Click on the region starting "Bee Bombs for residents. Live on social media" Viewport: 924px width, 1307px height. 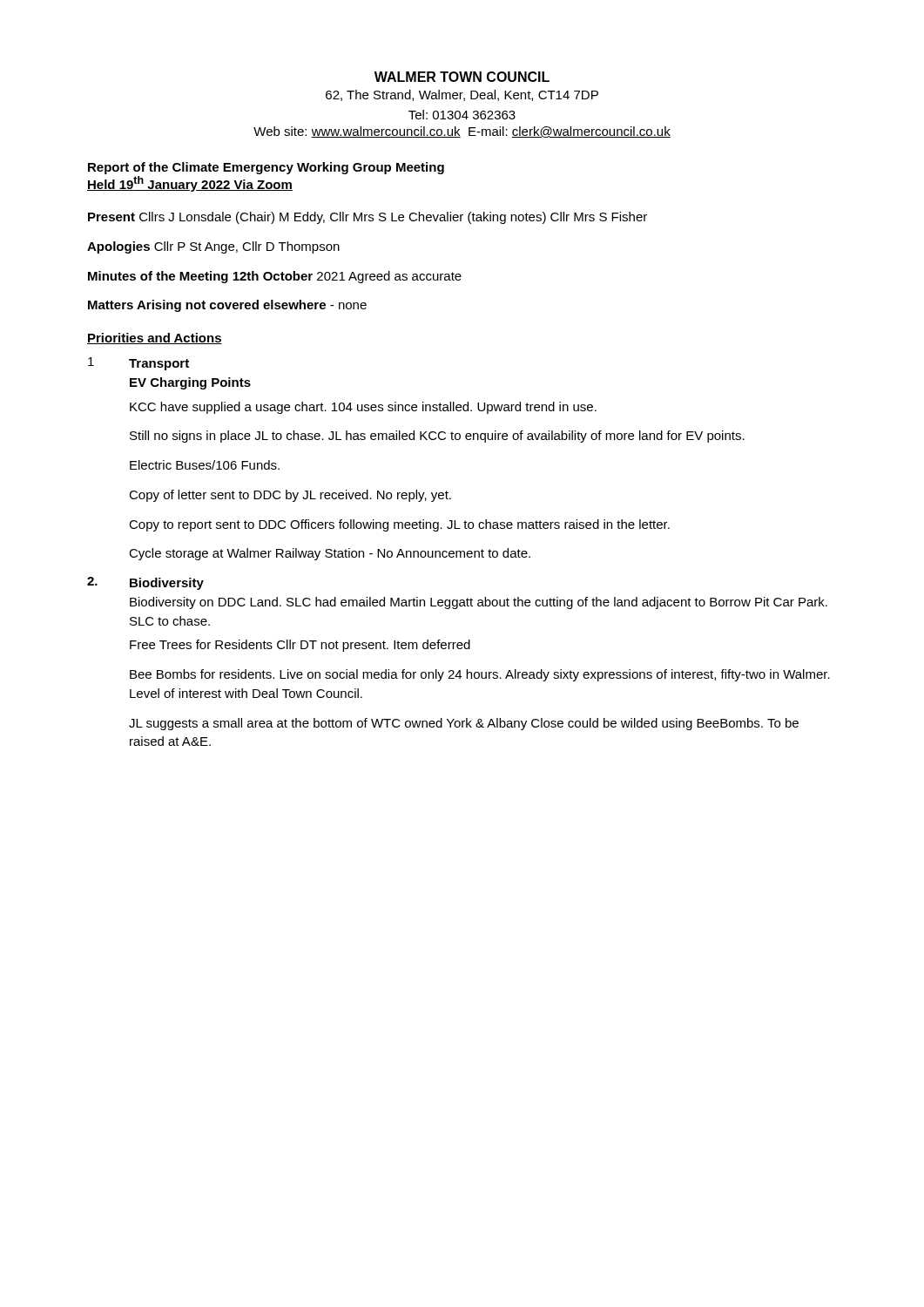480,683
